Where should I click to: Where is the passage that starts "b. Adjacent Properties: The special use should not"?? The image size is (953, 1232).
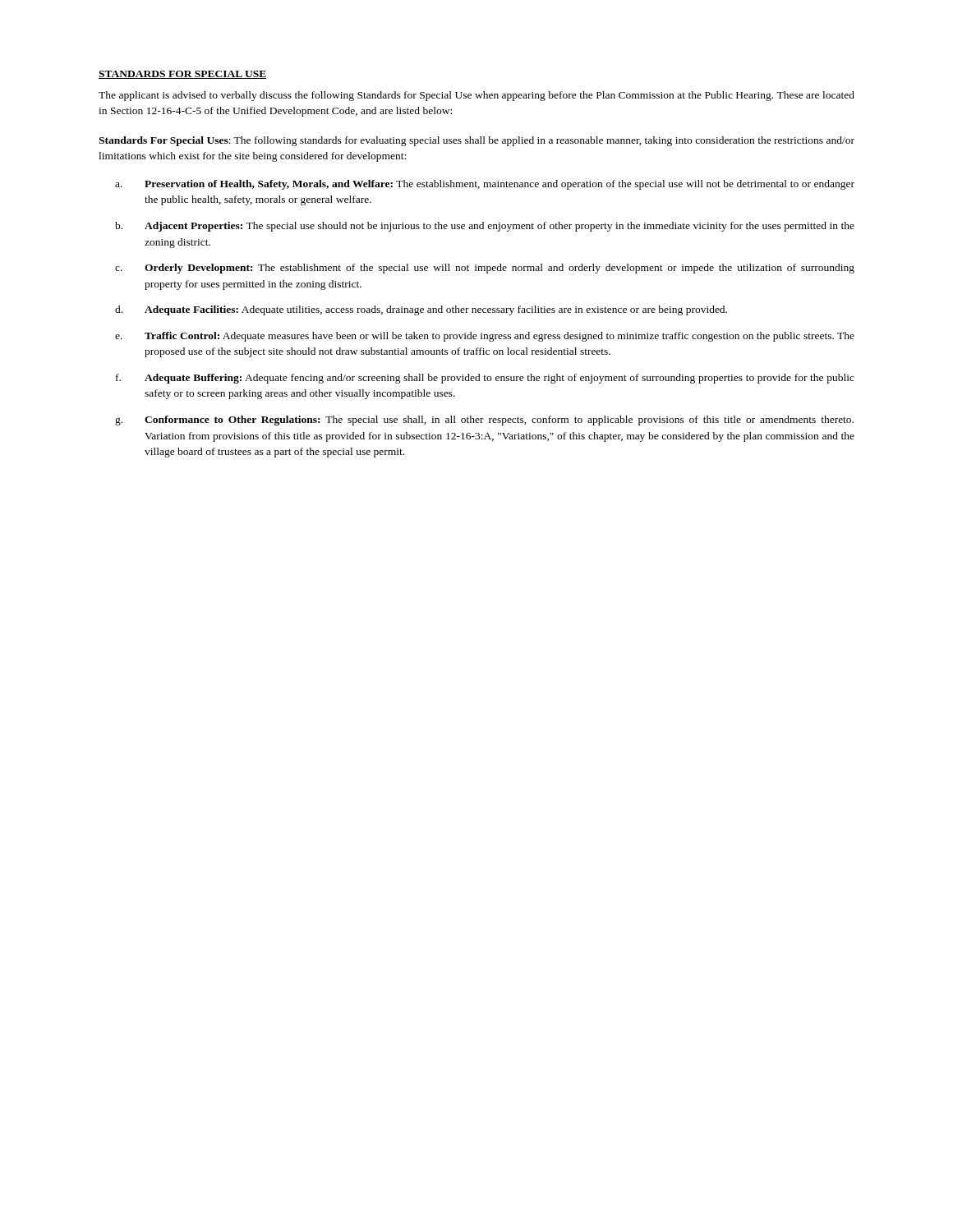click(485, 234)
